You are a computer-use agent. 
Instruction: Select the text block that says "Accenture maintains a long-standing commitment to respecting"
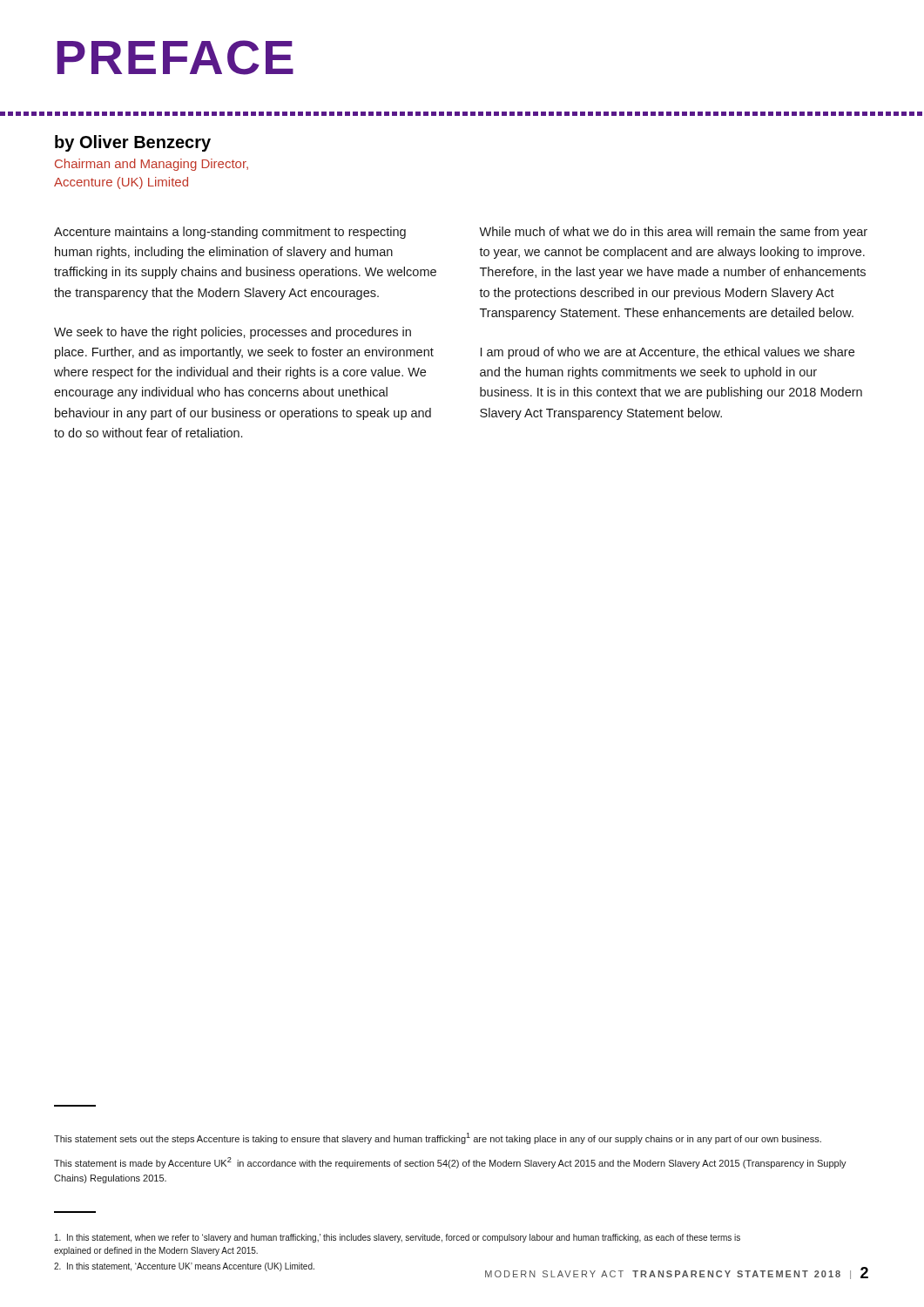[249, 333]
